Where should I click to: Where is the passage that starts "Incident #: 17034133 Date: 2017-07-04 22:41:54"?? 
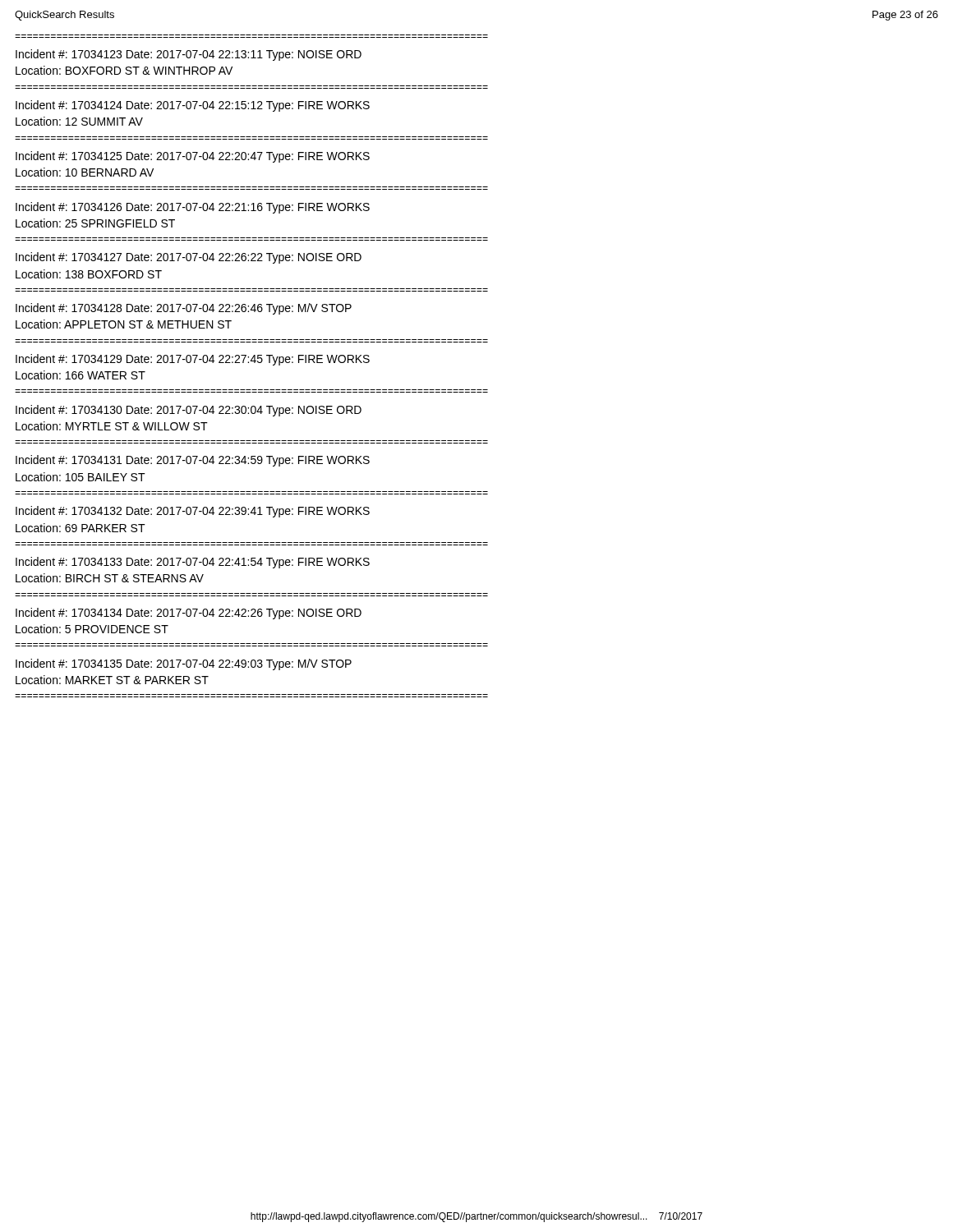192,570
